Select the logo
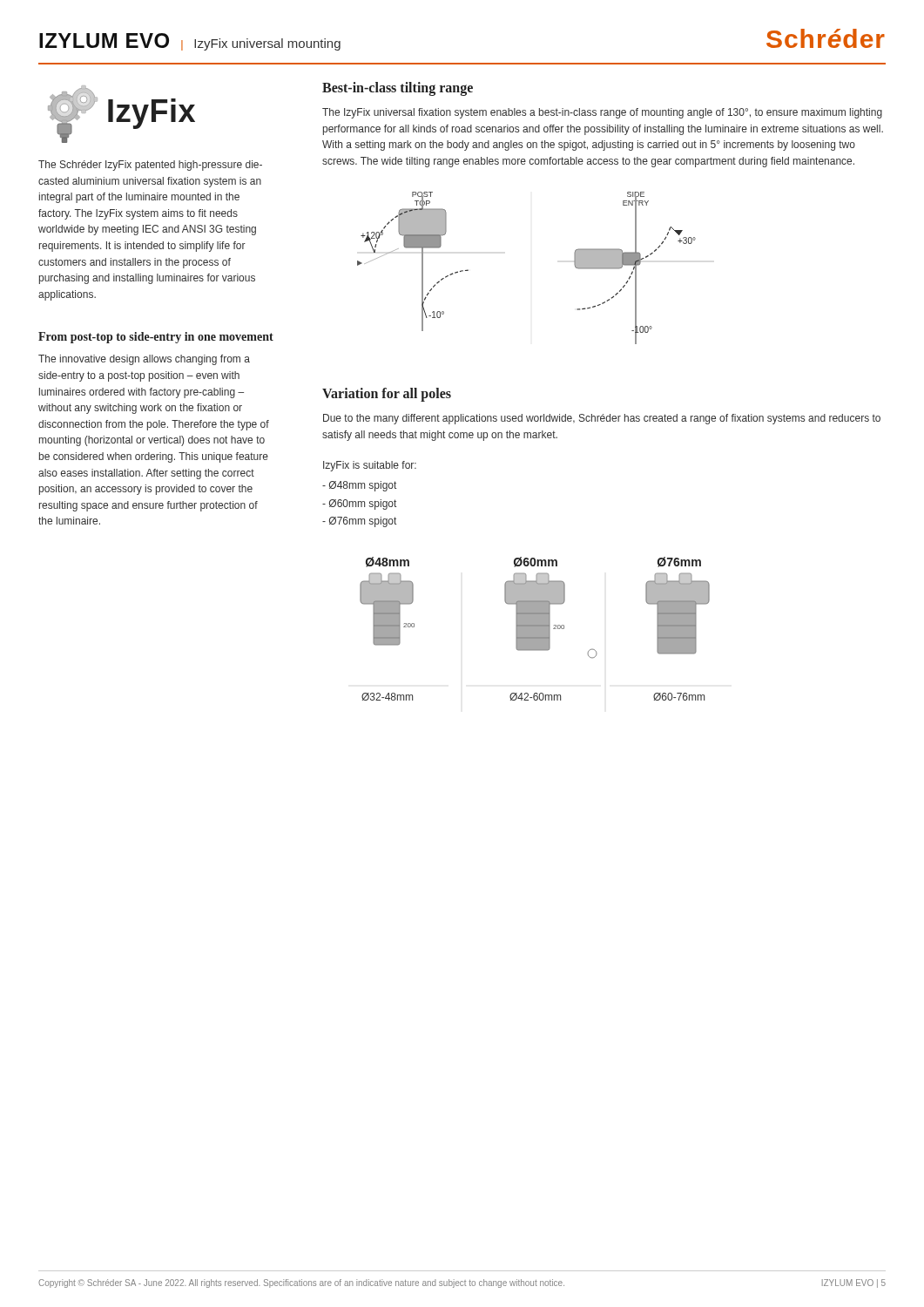This screenshot has height=1307, width=924. pos(156,111)
